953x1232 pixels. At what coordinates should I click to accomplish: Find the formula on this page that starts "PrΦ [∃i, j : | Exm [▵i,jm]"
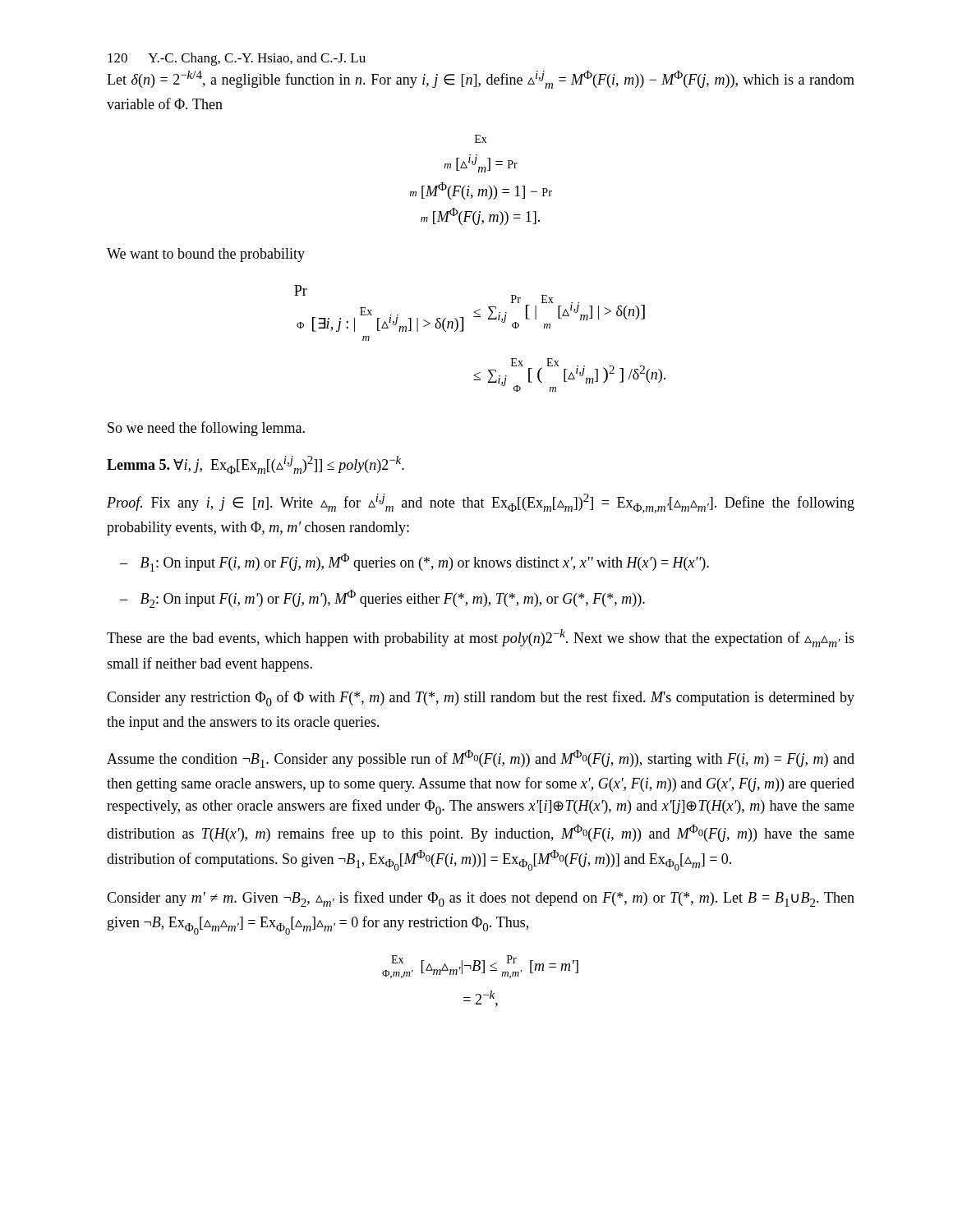click(x=481, y=339)
